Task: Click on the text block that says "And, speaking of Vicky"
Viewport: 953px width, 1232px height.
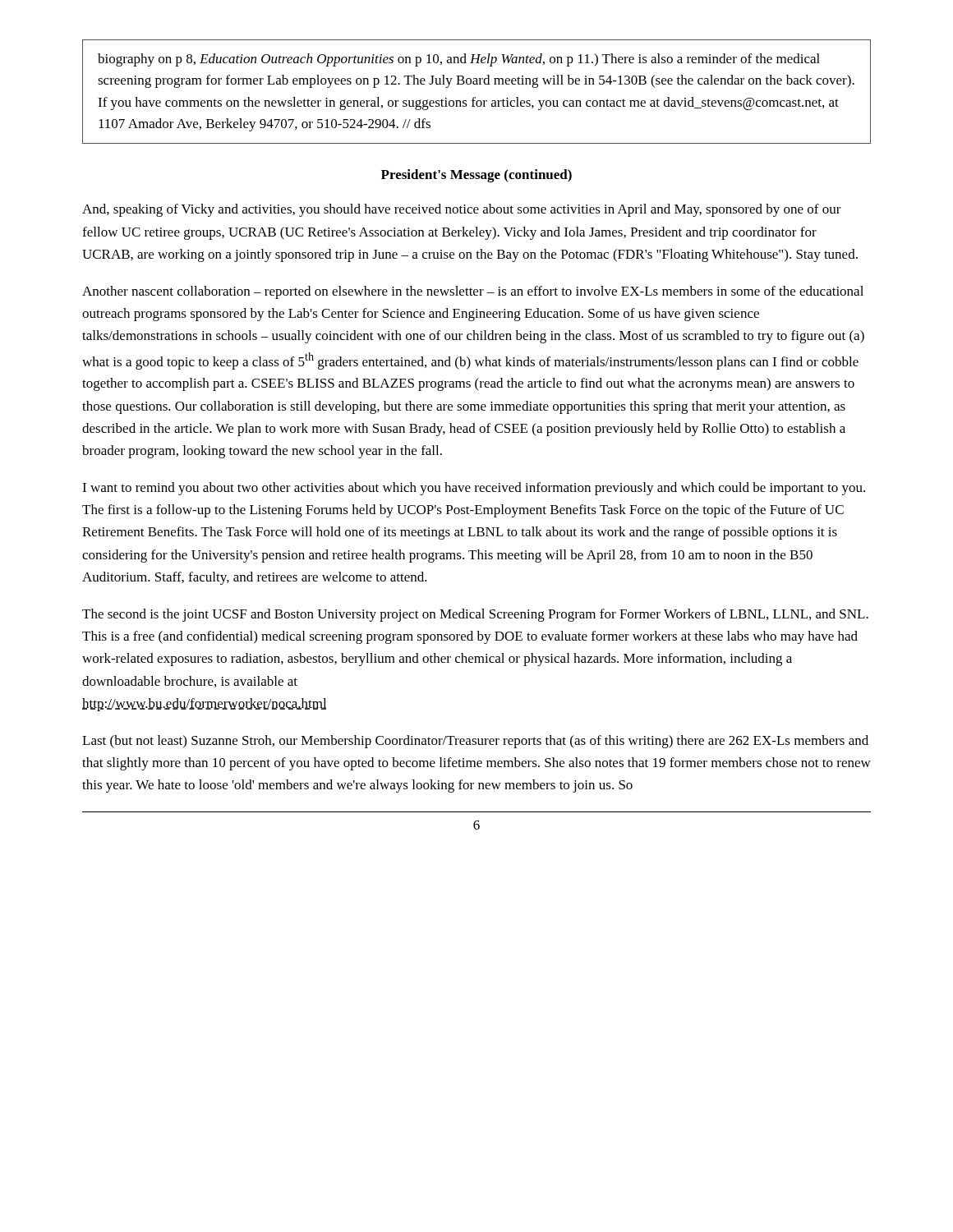Action: 470,232
